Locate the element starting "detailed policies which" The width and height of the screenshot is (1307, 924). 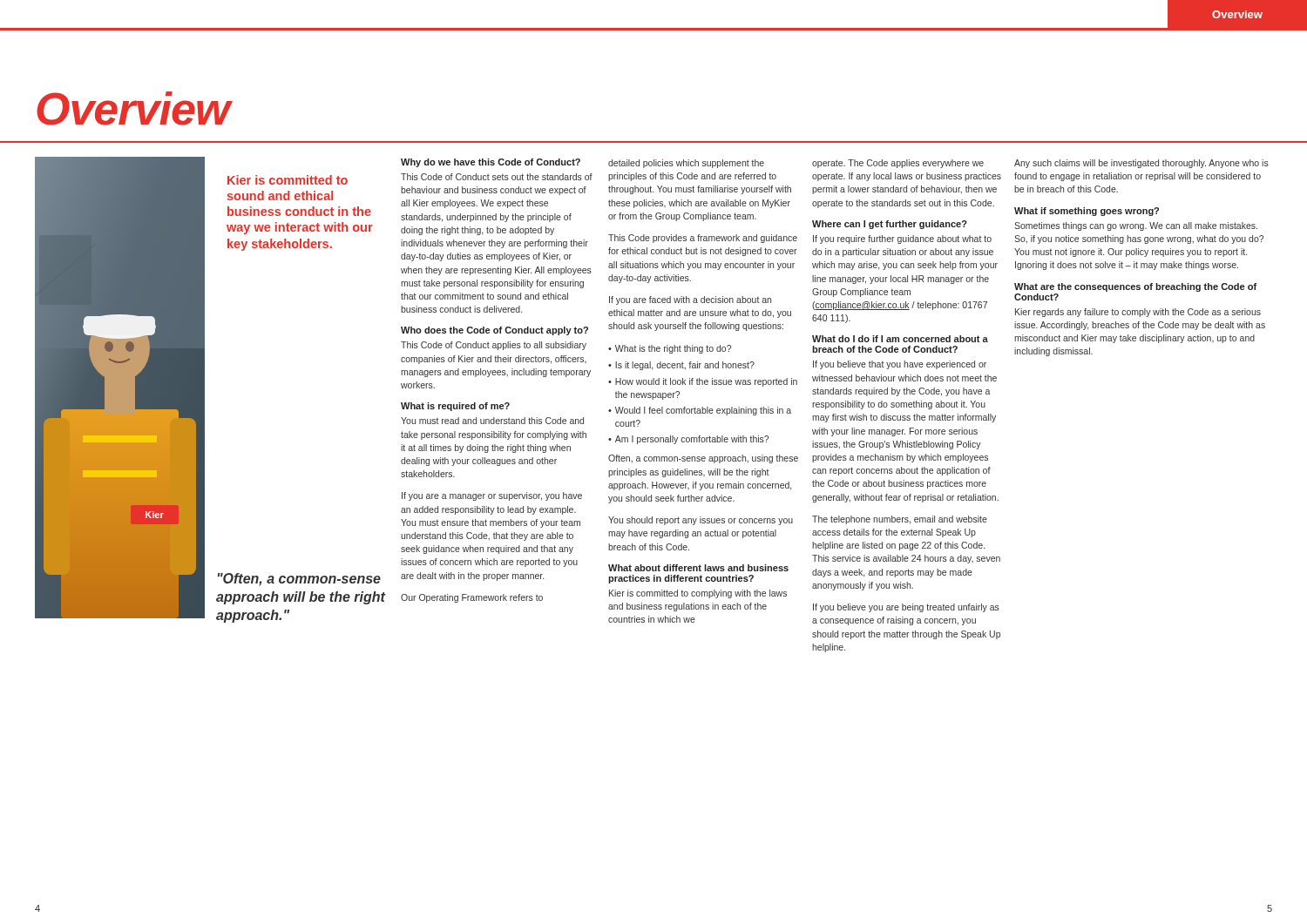(x=704, y=245)
